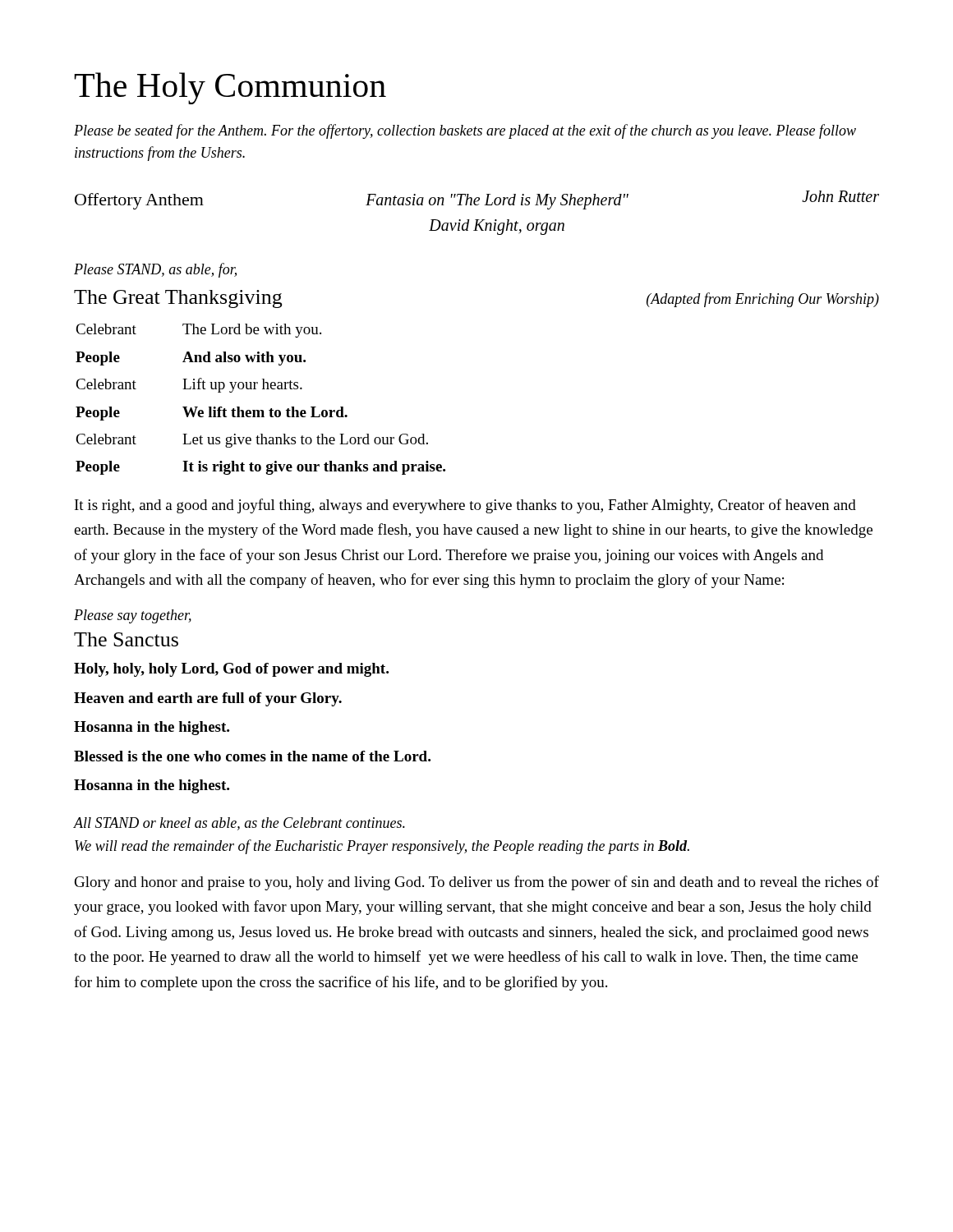Click on the section header that says "The Sanctus"
953x1232 pixels.
(126, 639)
